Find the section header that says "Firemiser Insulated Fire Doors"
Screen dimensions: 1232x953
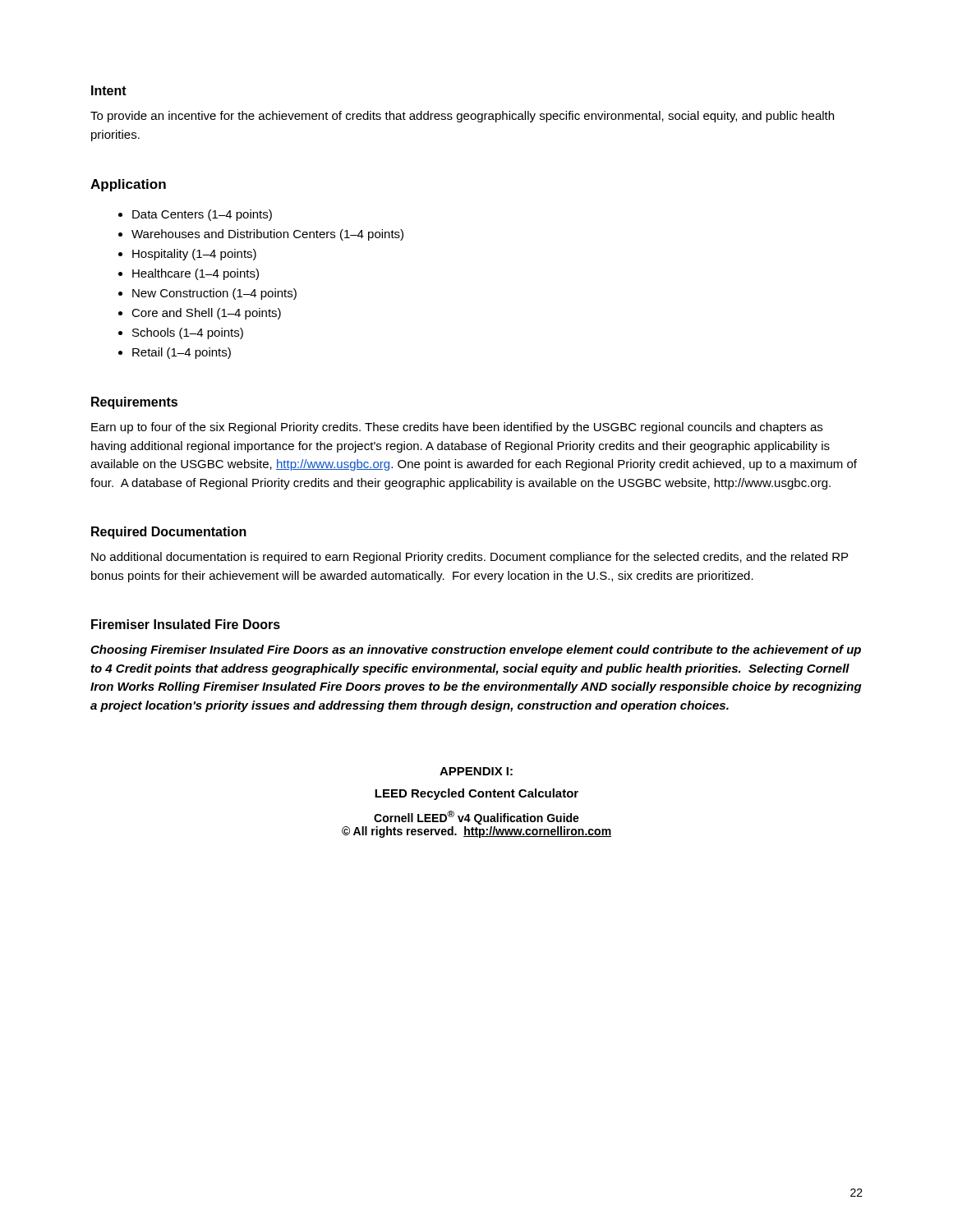(185, 625)
